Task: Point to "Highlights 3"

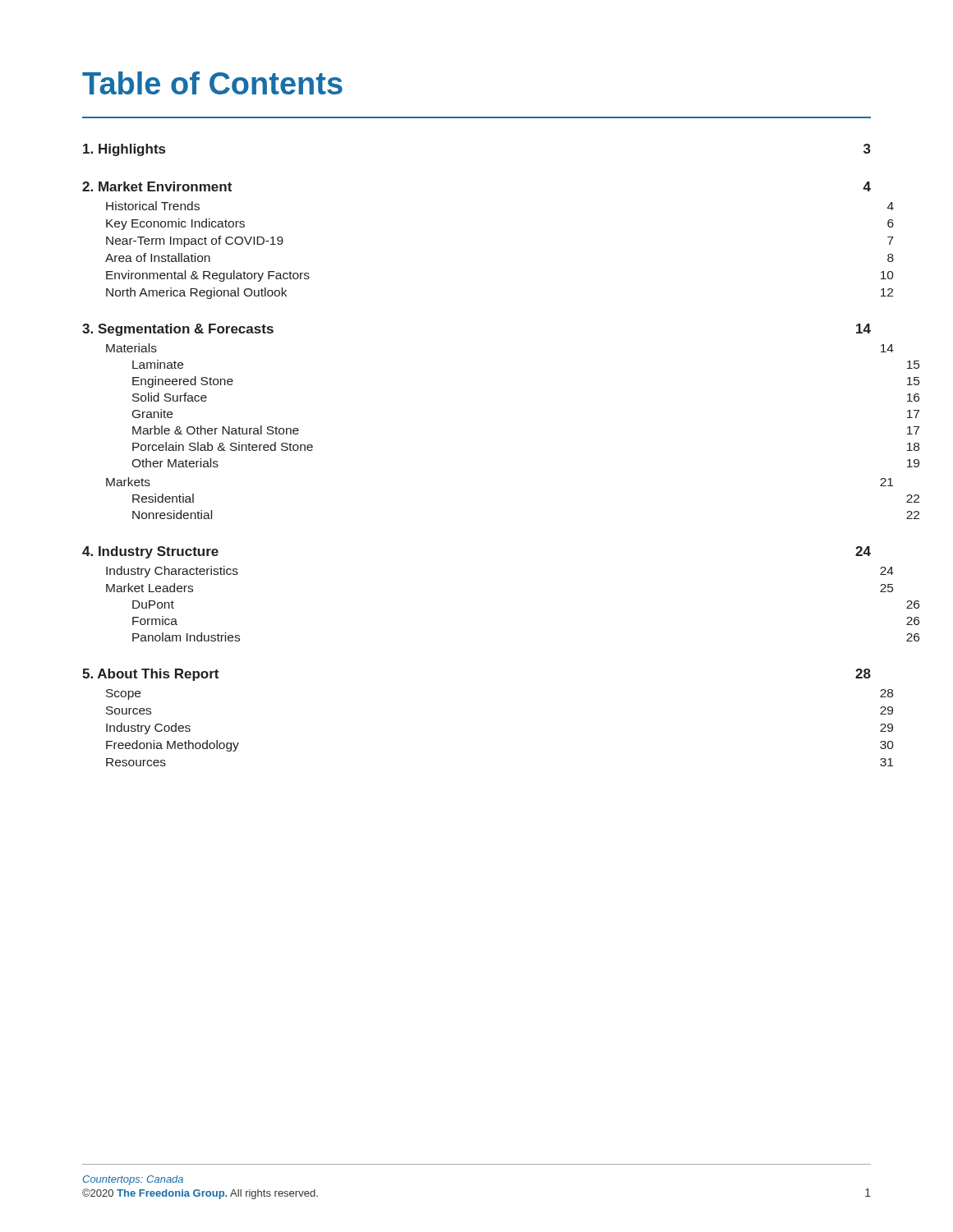Action: (x=123, y=150)
